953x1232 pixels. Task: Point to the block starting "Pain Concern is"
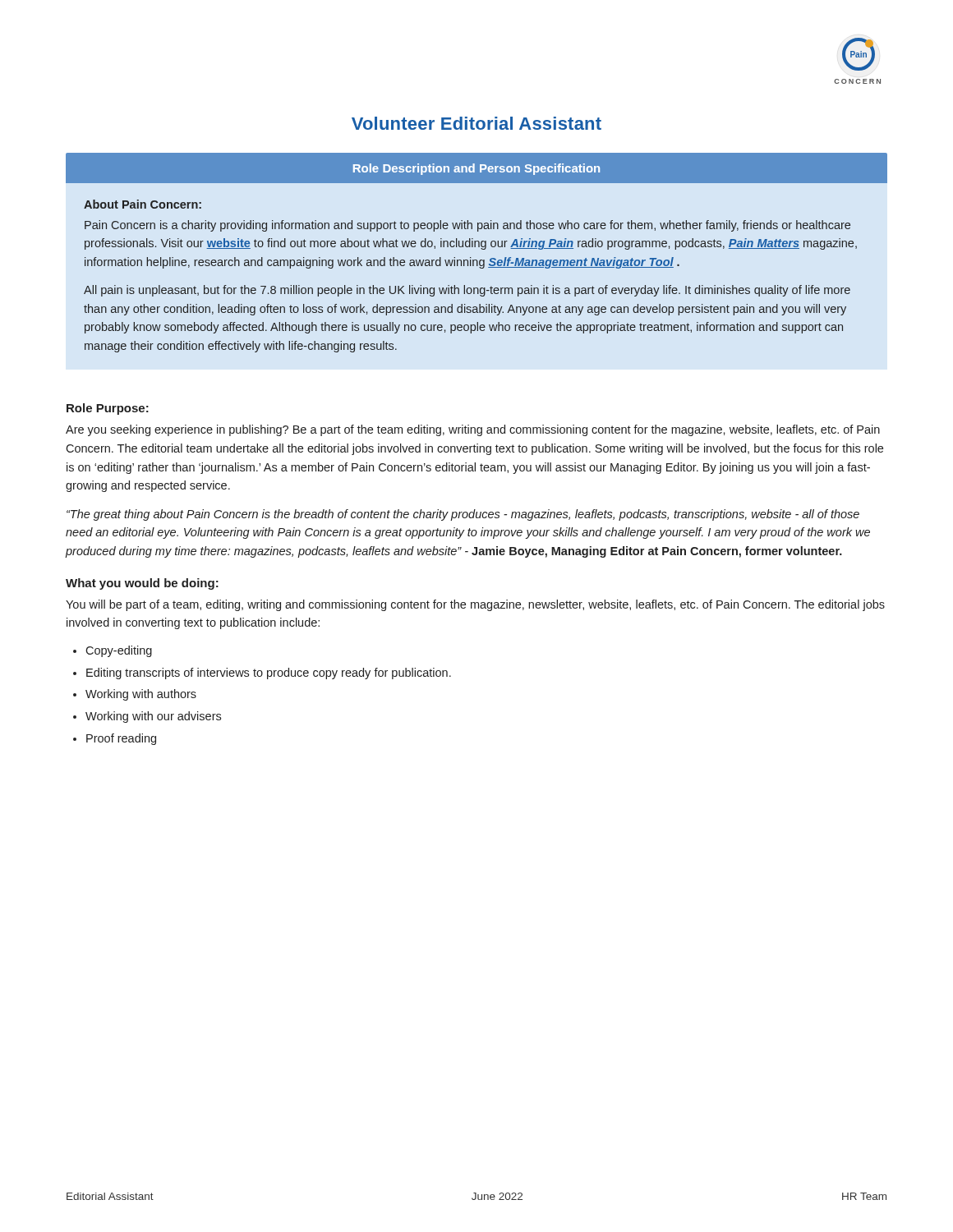(x=476, y=286)
